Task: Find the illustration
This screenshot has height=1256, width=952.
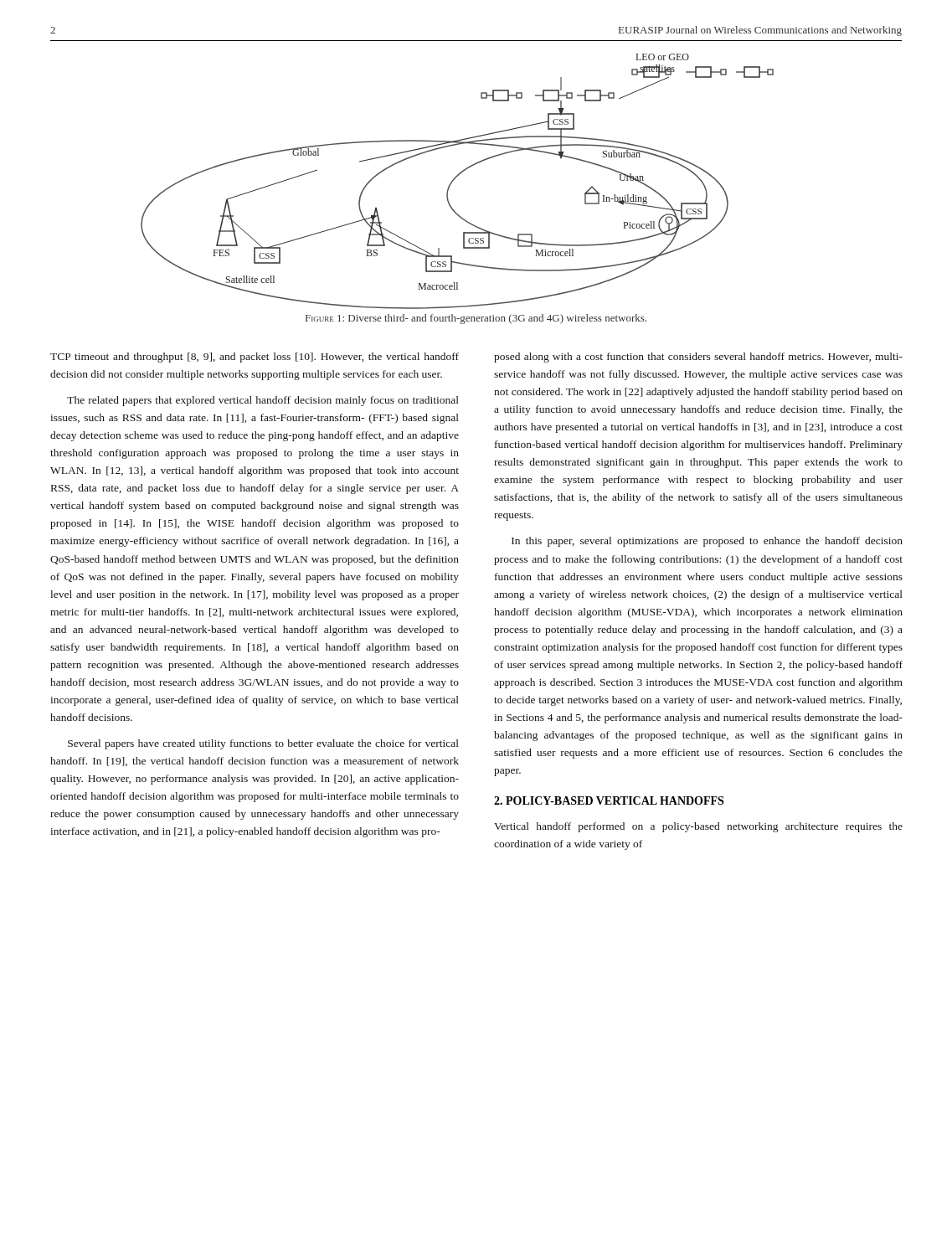Action: click(x=476, y=178)
